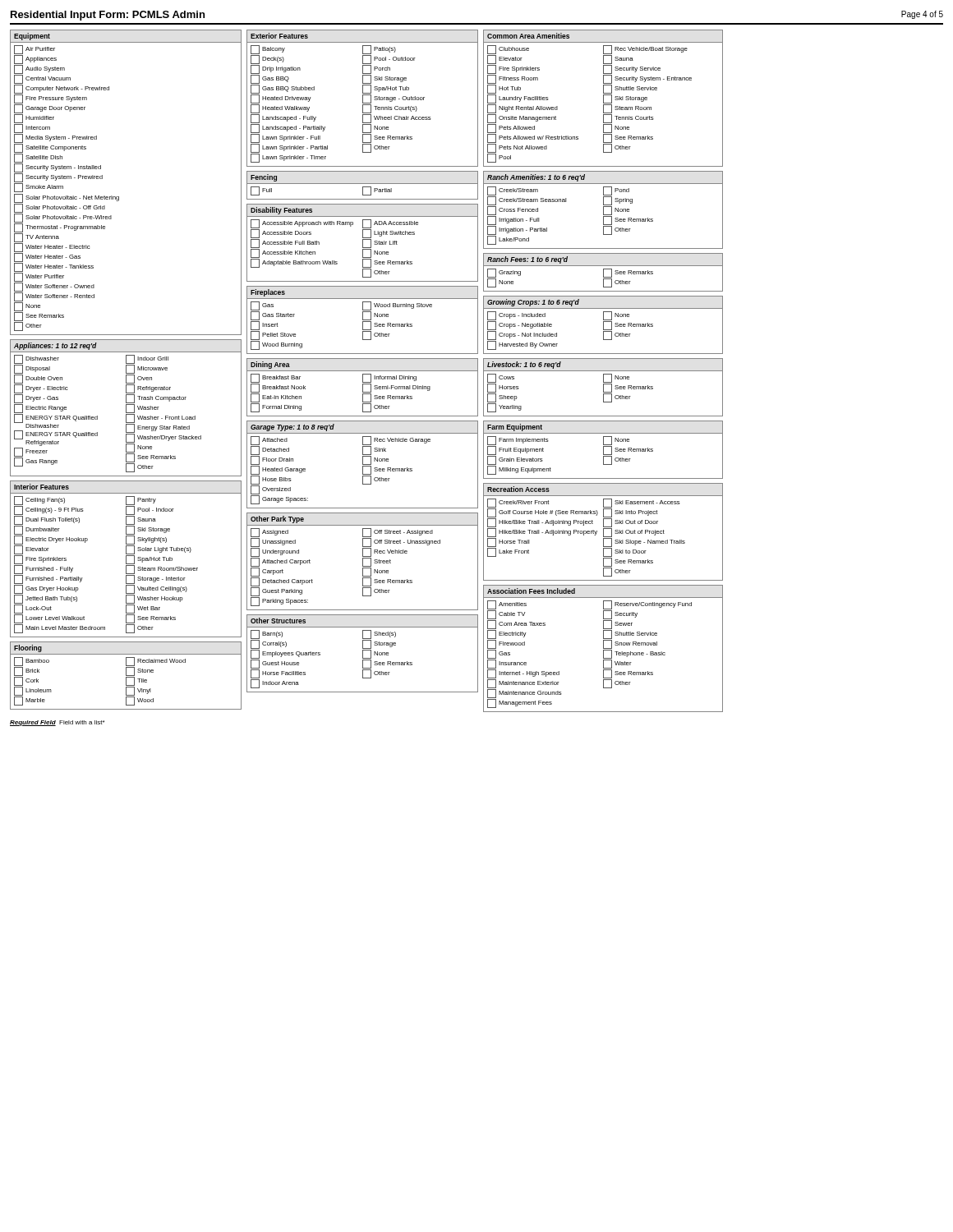Click on the text starting "Other Structures Barn(s) Corral(s)"
This screenshot has height=1232, width=953.
pyautogui.click(x=362, y=652)
